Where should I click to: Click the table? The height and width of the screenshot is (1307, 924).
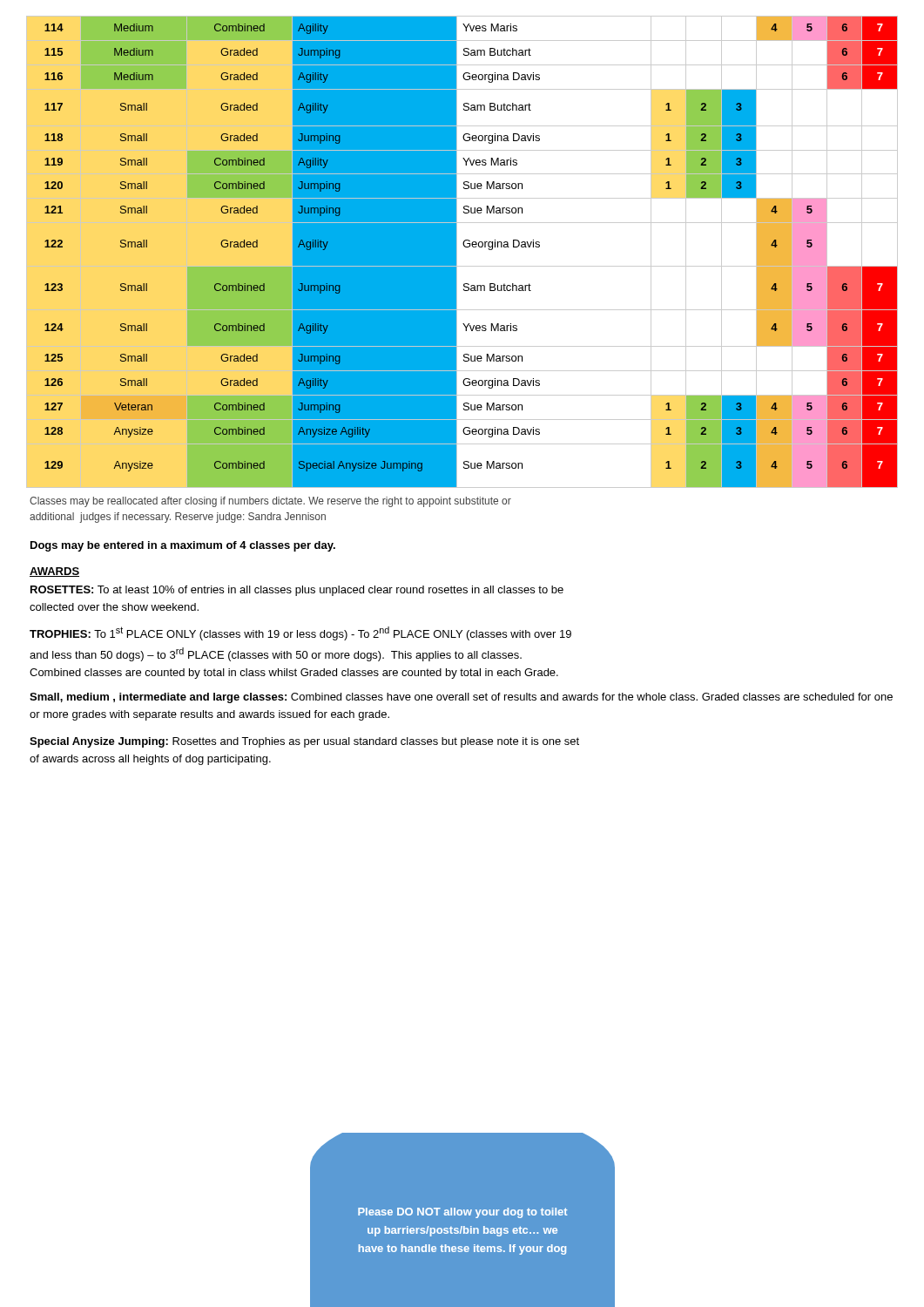462,252
